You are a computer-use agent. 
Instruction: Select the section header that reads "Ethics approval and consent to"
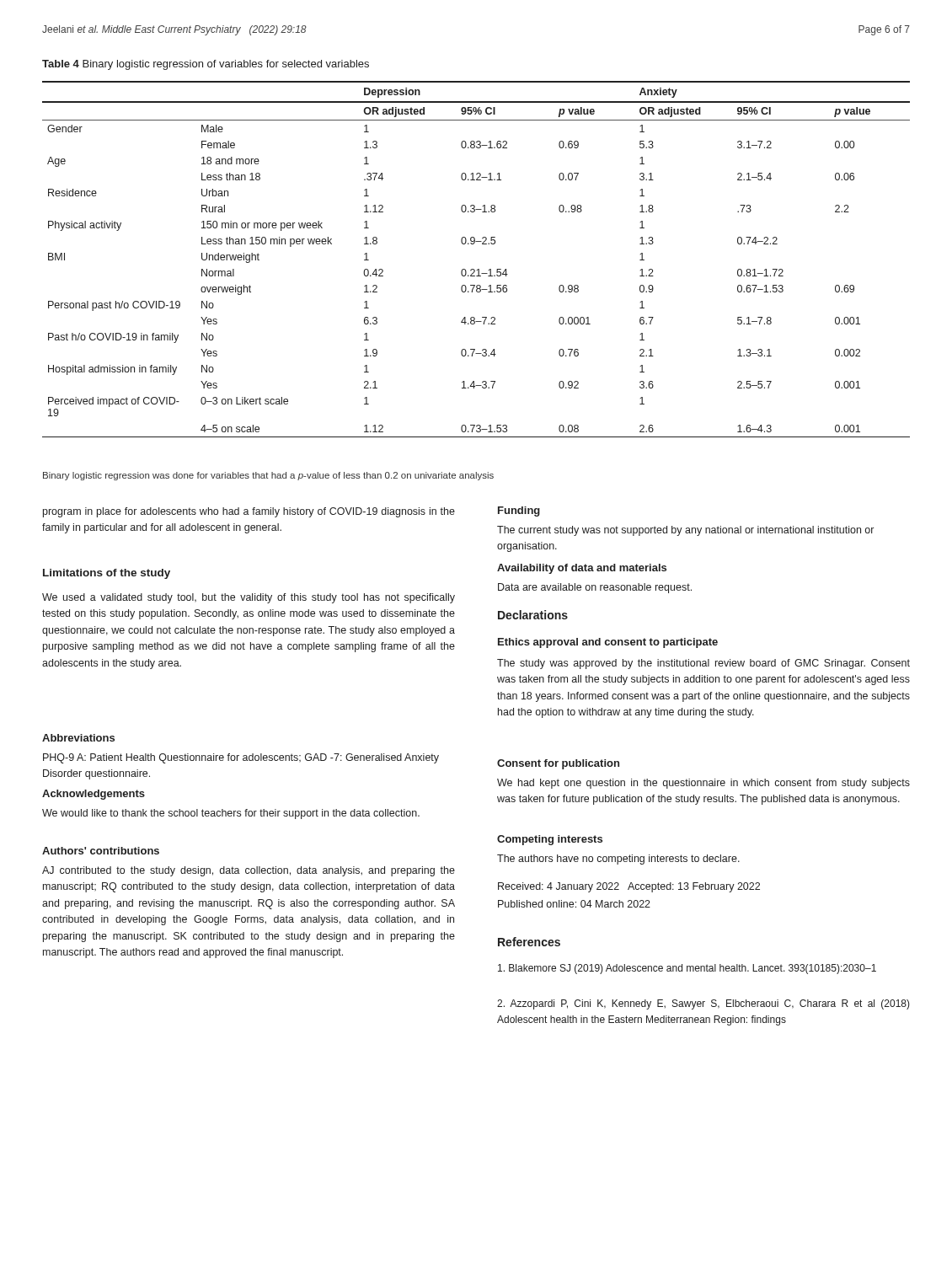[608, 642]
